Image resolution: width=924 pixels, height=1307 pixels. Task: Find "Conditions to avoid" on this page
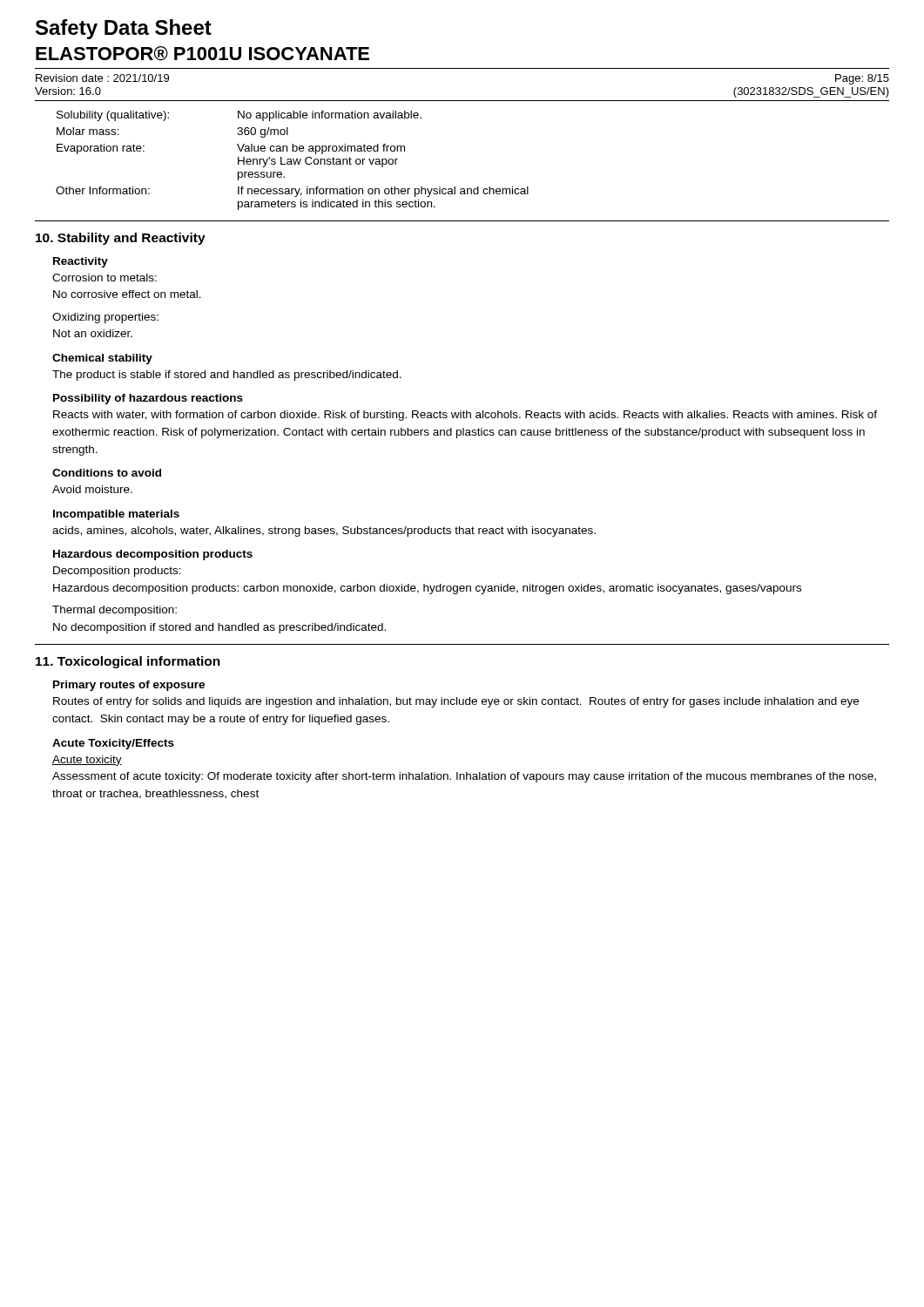click(107, 473)
